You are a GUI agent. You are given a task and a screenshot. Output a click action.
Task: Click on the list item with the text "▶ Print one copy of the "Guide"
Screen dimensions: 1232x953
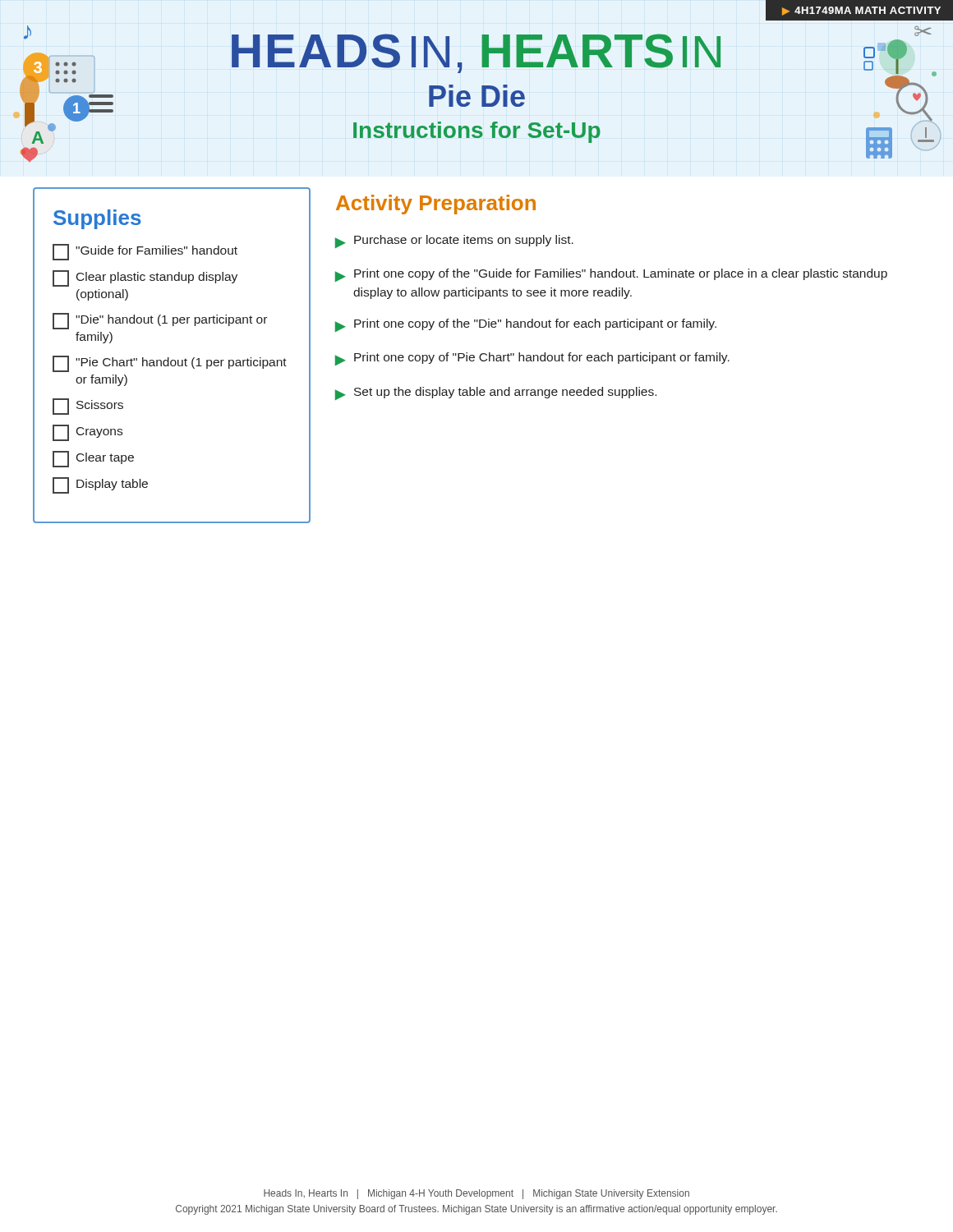628,283
